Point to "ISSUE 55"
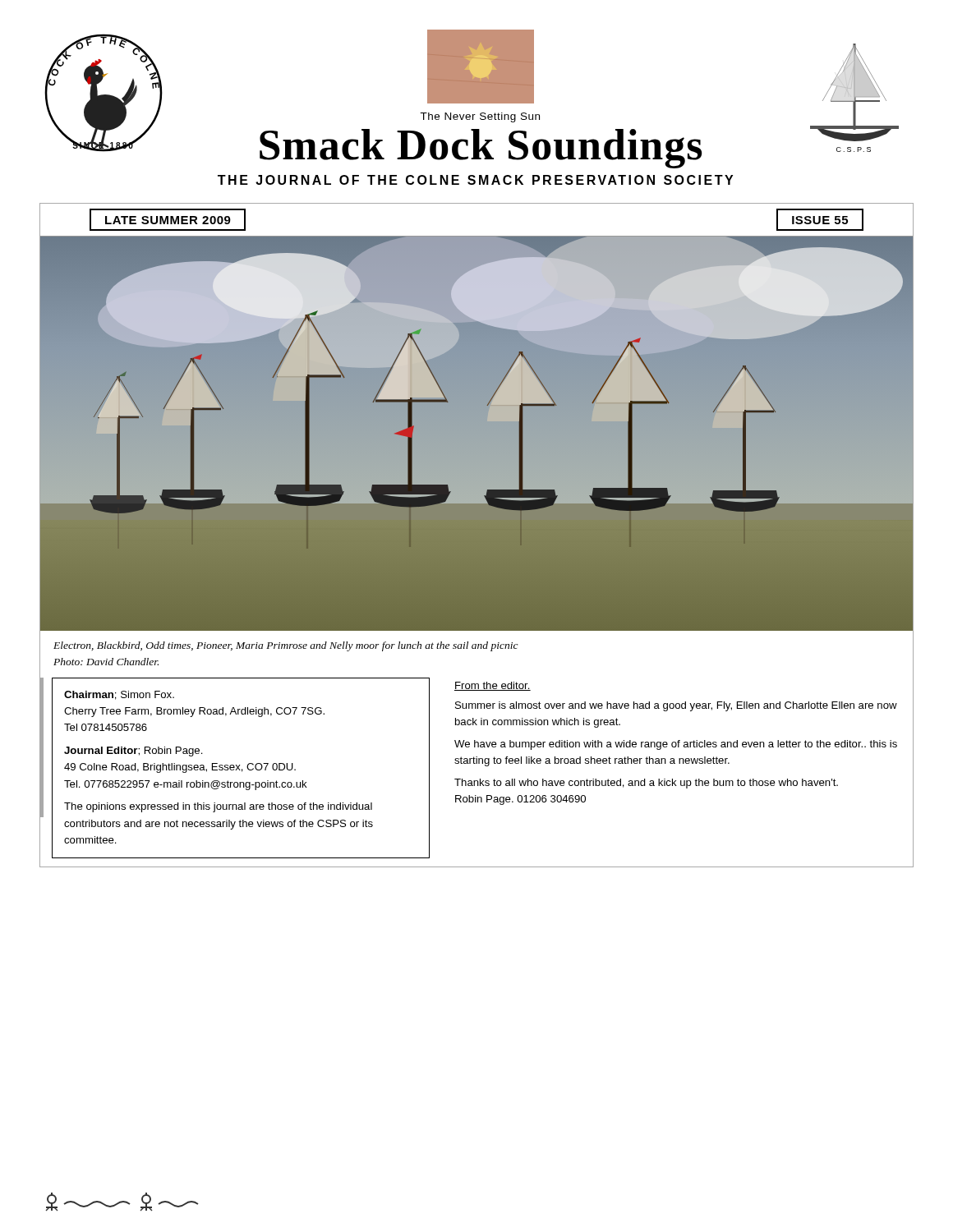Viewport: 953px width, 1232px height. point(820,220)
